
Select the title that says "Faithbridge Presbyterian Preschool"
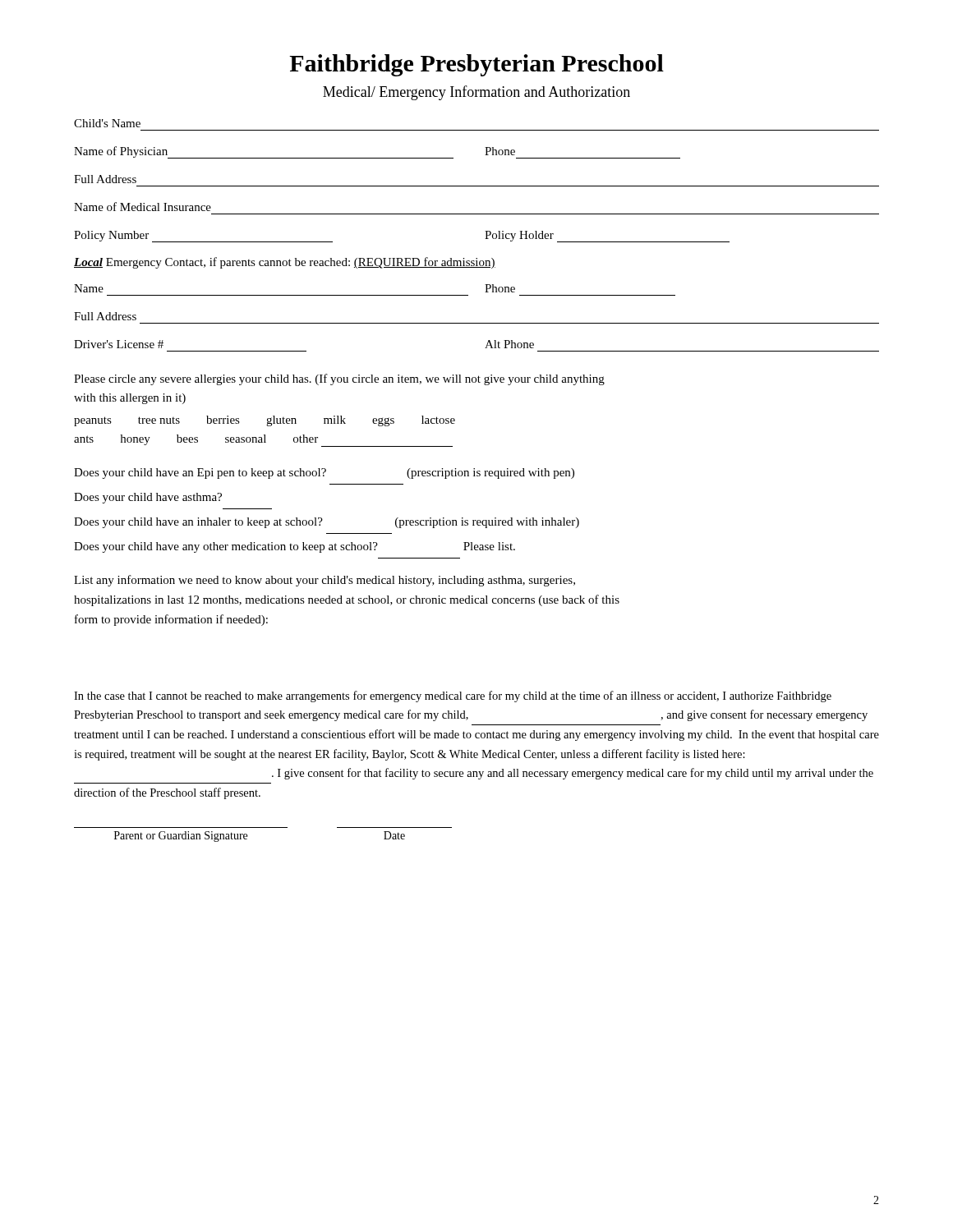[476, 63]
